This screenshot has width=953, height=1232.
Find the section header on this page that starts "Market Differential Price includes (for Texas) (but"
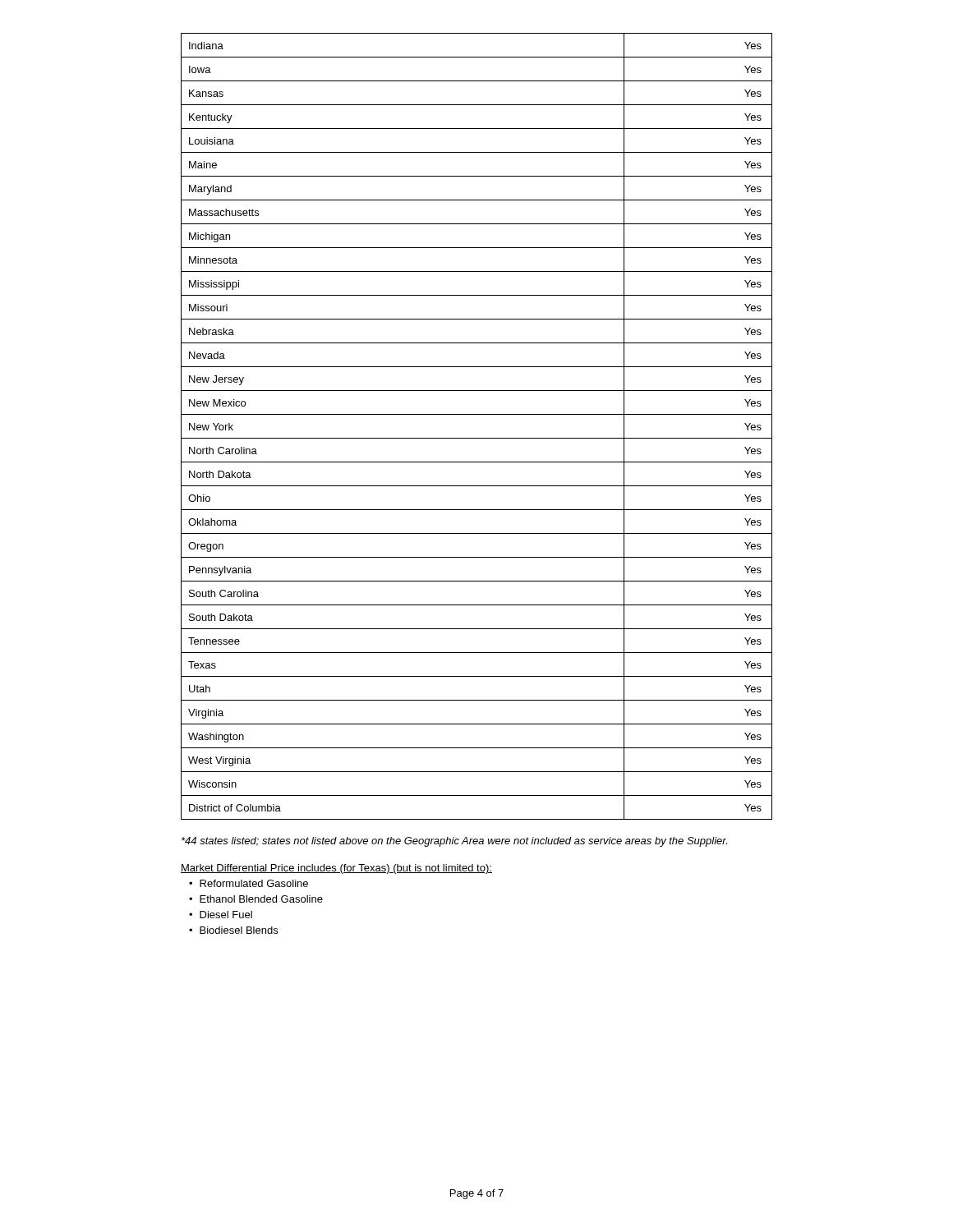pyautogui.click(x=336, y=868)
